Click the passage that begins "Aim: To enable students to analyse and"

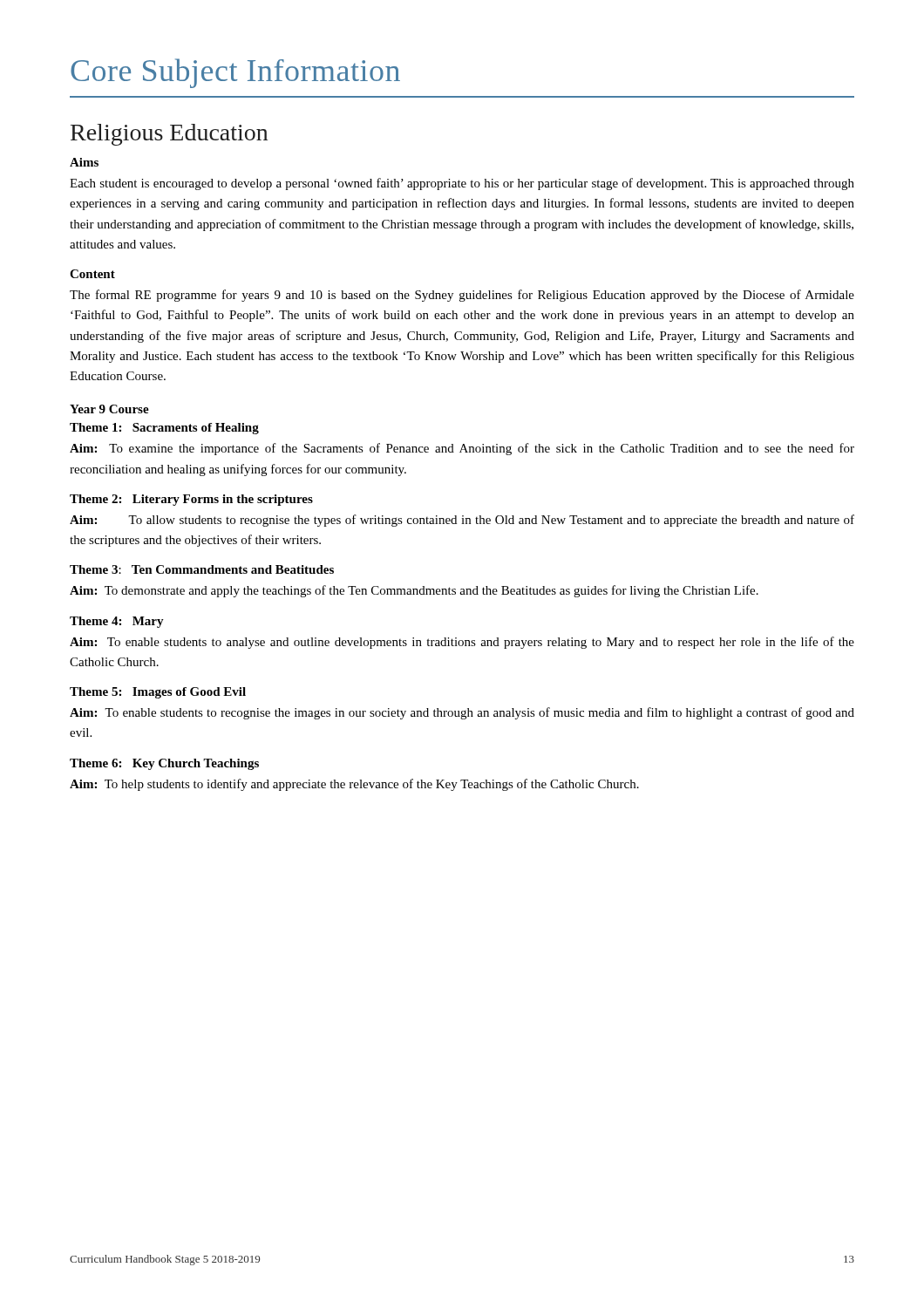pyautogui.click(x=462, y=652)
